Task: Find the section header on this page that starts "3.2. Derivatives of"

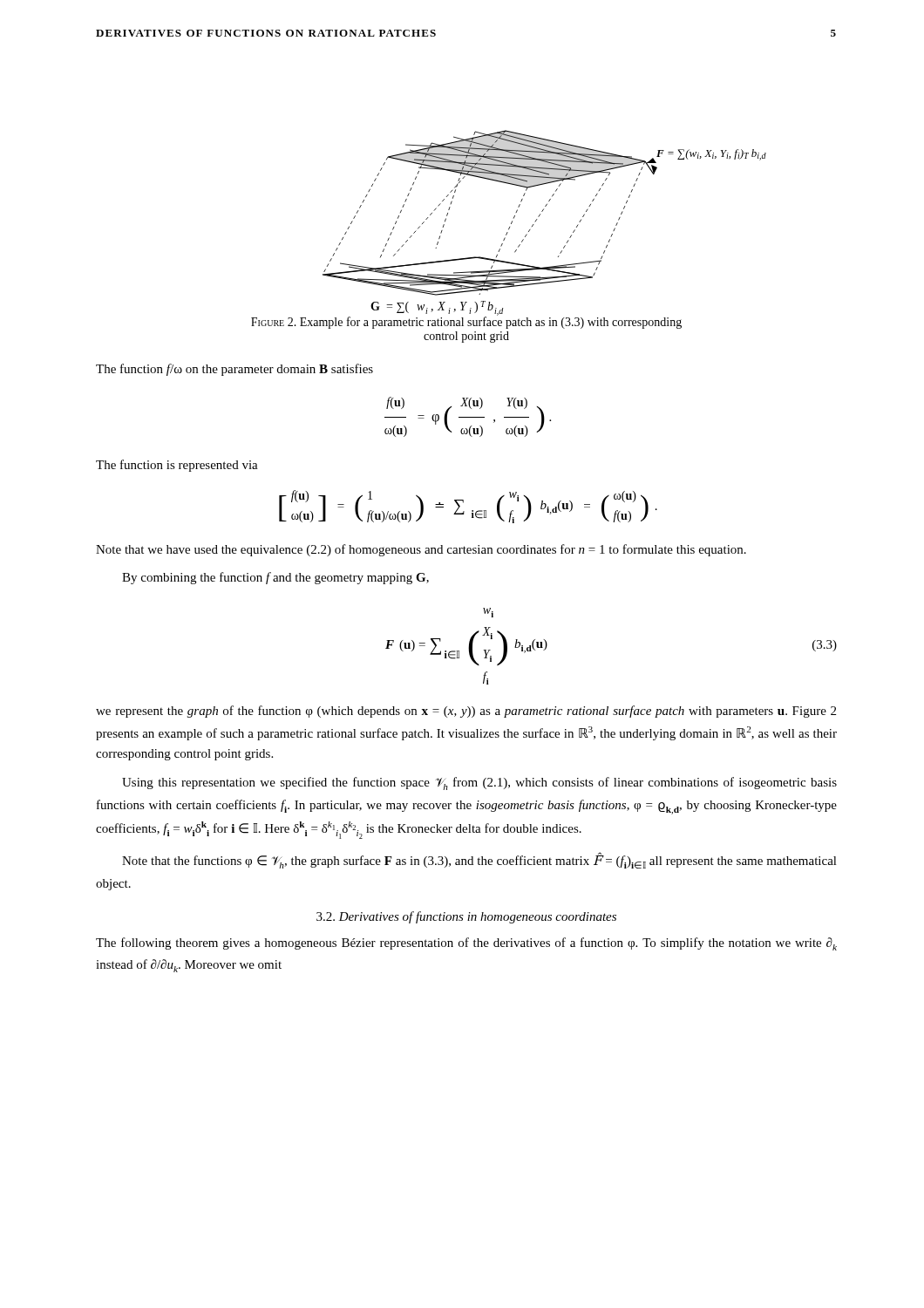Action: (466, 916)
